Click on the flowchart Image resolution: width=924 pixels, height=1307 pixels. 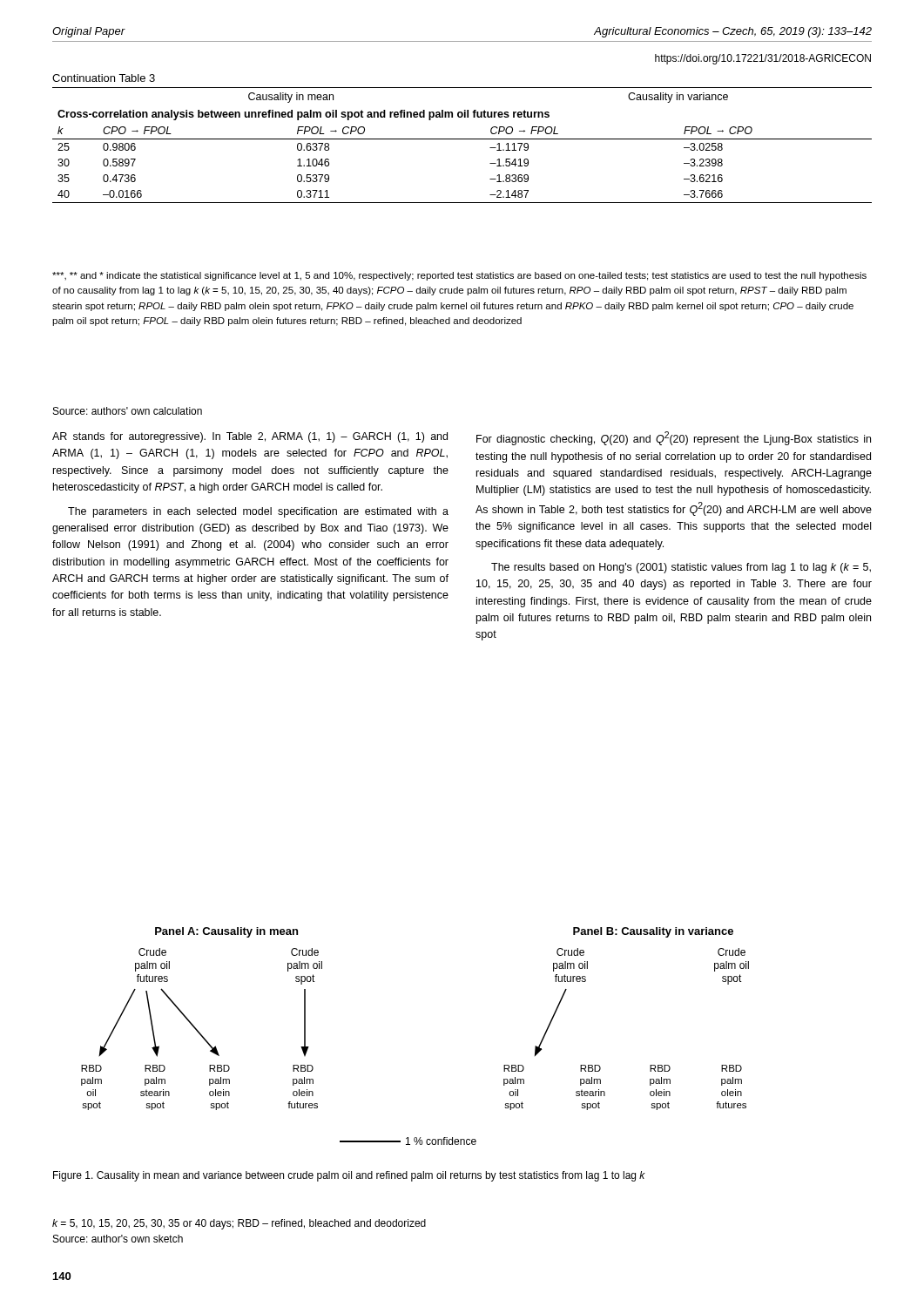click(x=462, y=1041)
